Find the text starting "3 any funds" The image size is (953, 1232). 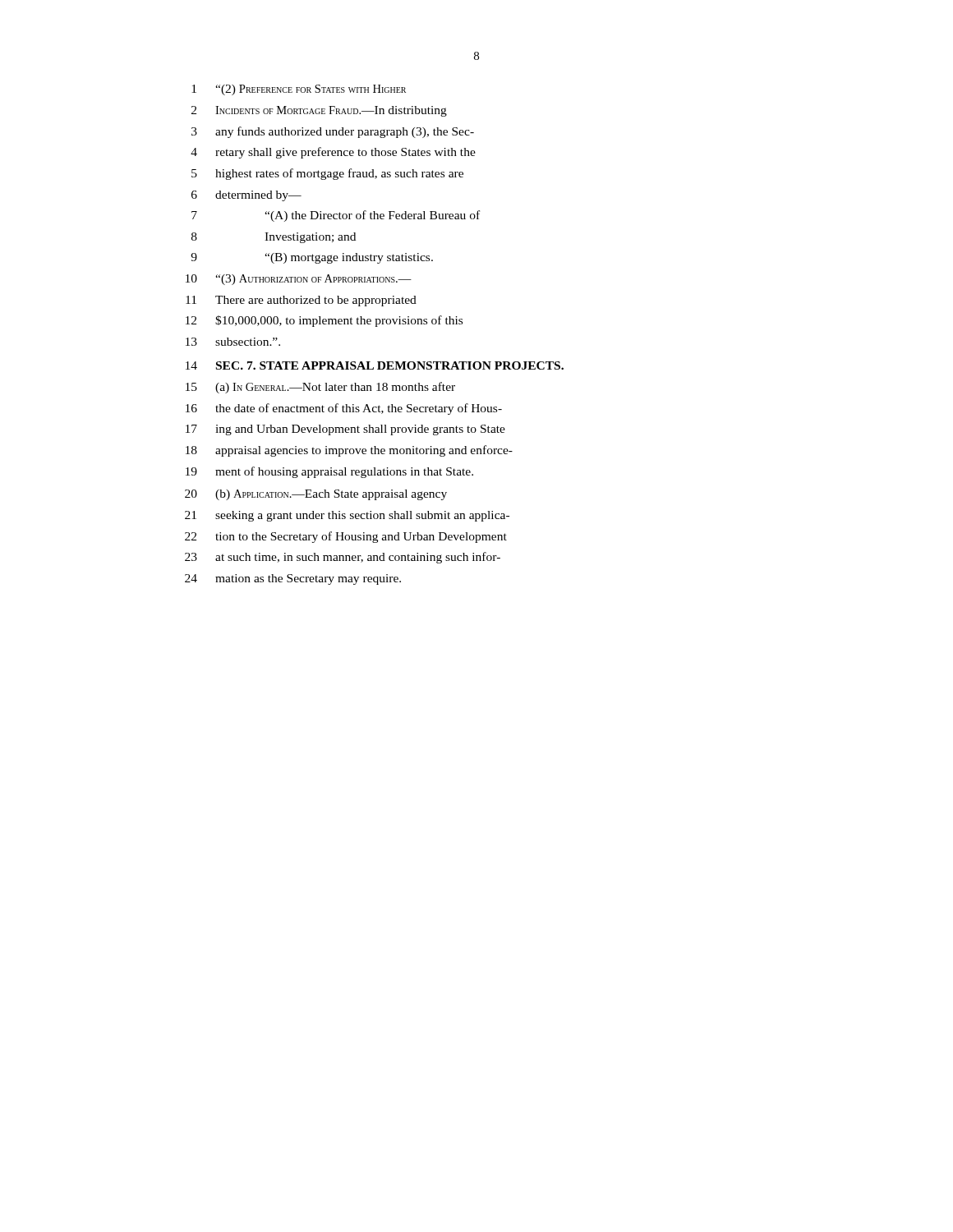[333, 132]
